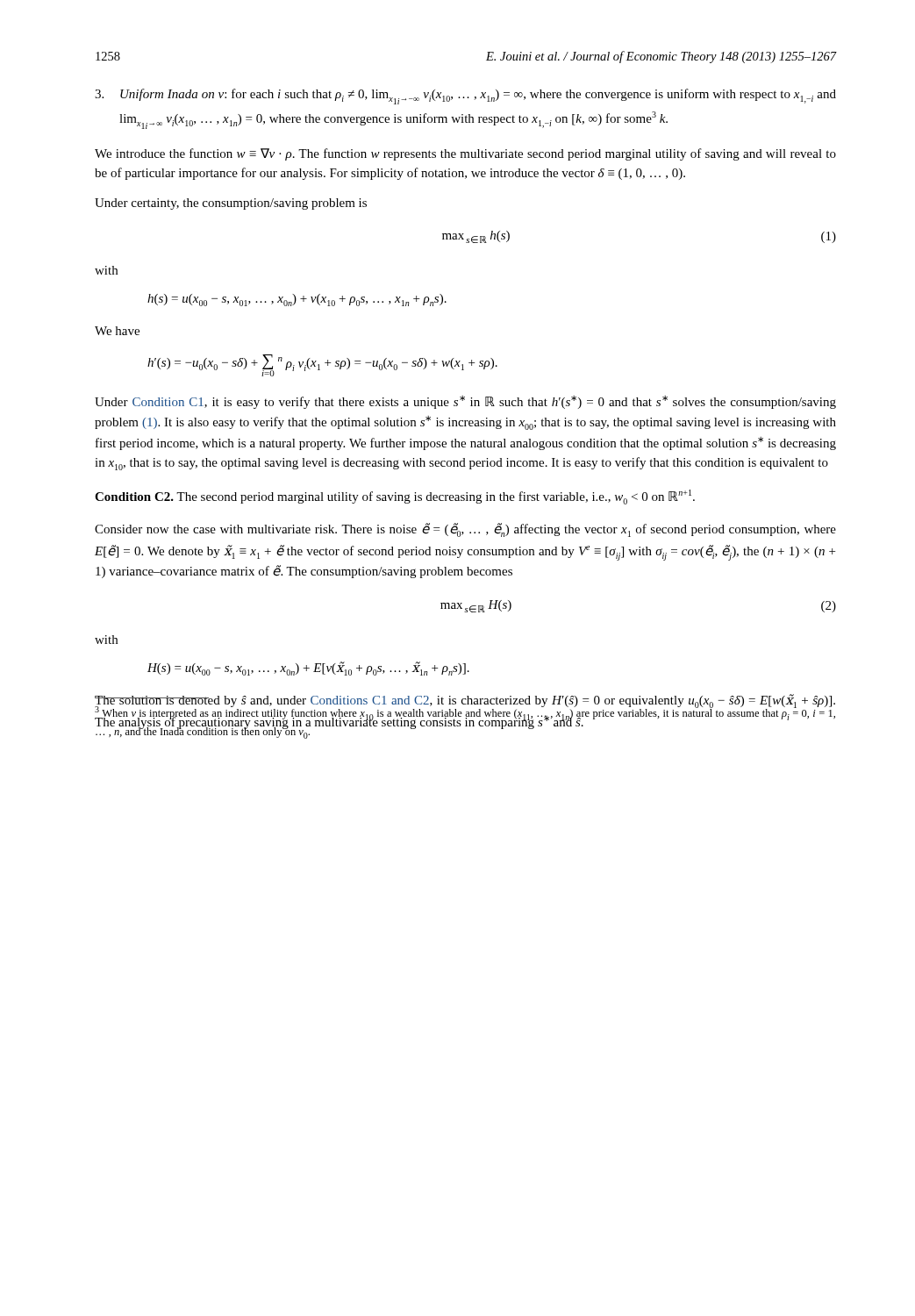915x1316 pixels.
Task: Click on the text block with the text "We introduce the"
Action: pos(465,164)
